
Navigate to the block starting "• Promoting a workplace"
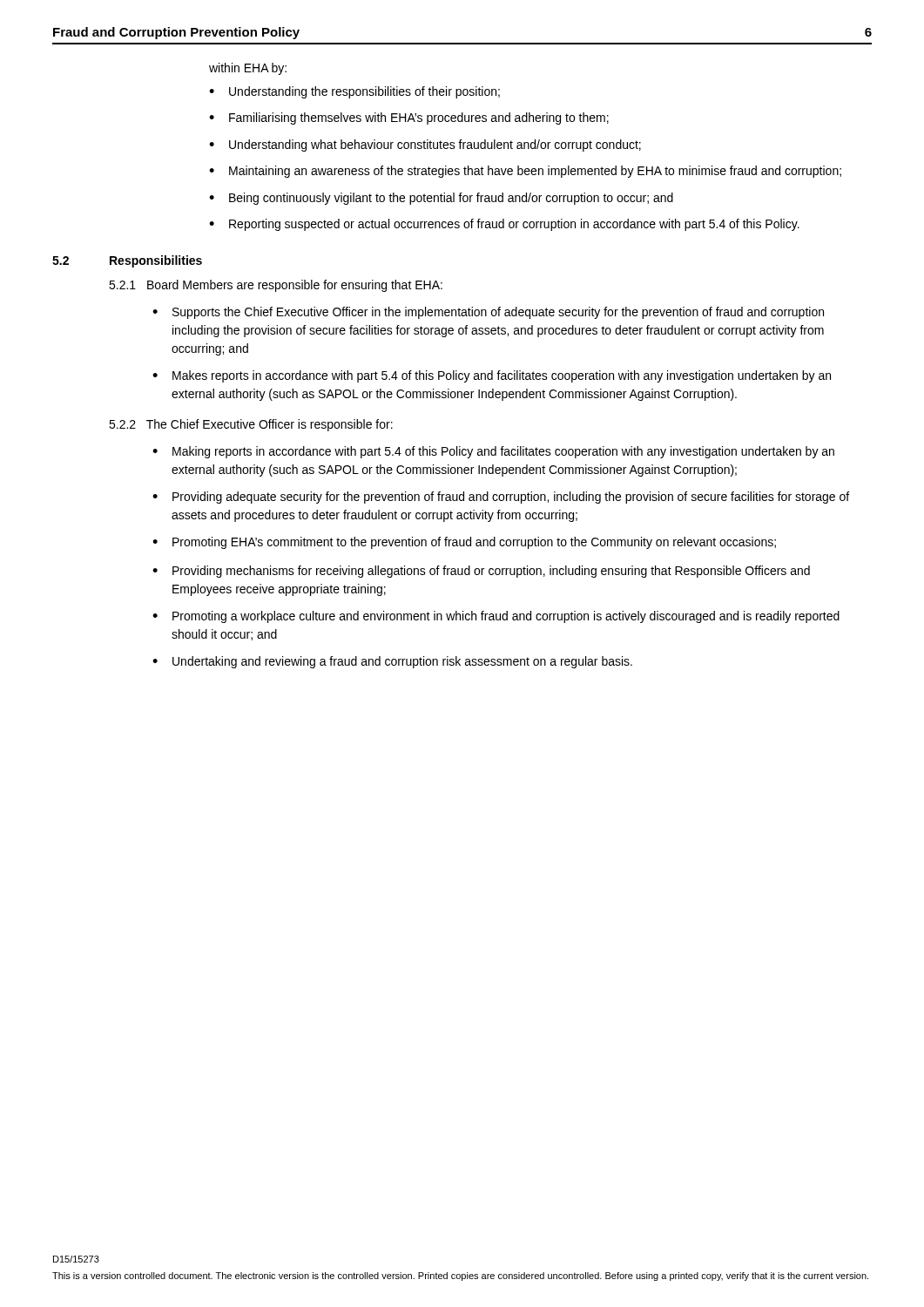[x=512, y=625]
